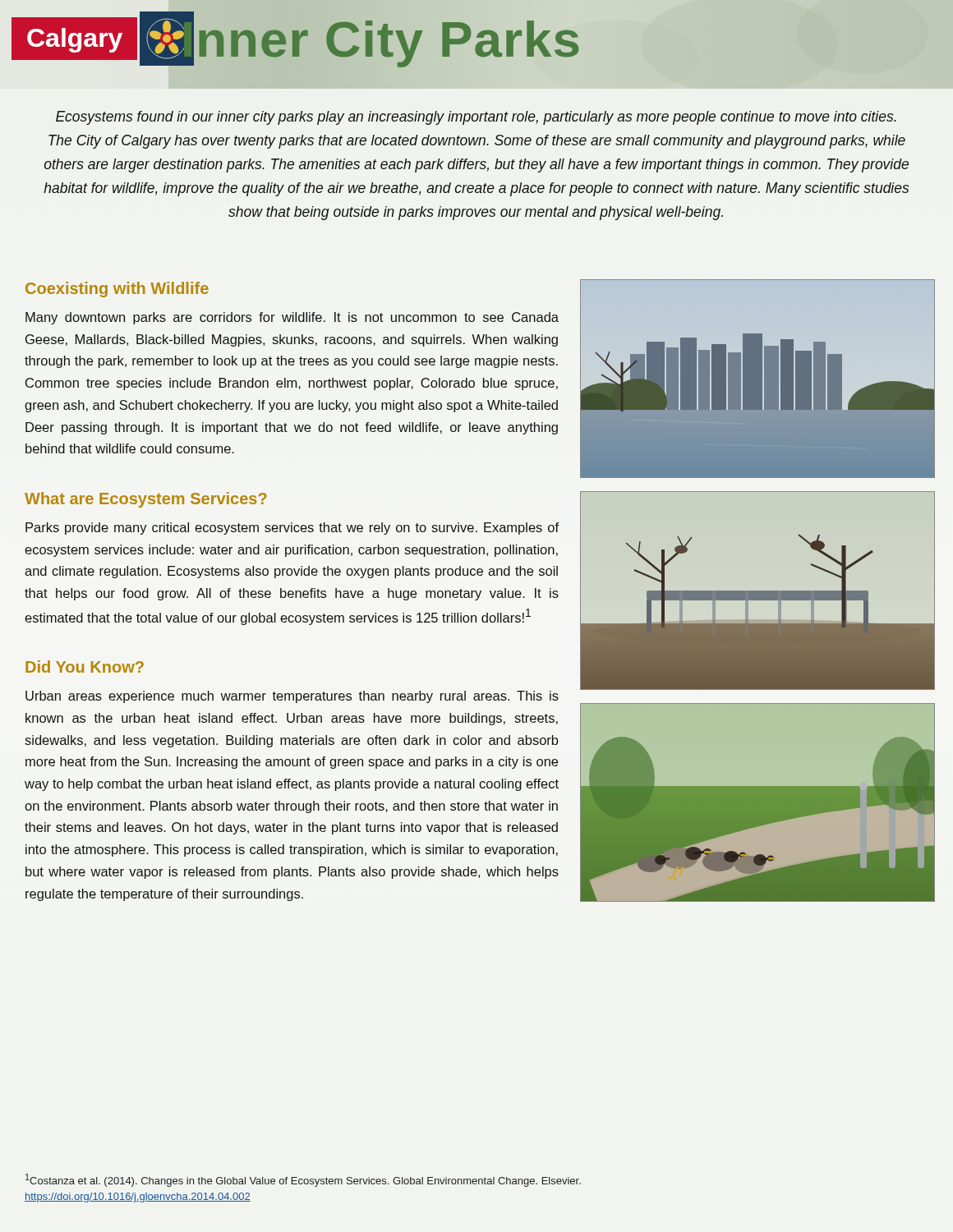The height and width of the screenshot is (1232, 953).
Task: Select the text starting "Many downtown parks are corridors for"
Action: [292, 383]
